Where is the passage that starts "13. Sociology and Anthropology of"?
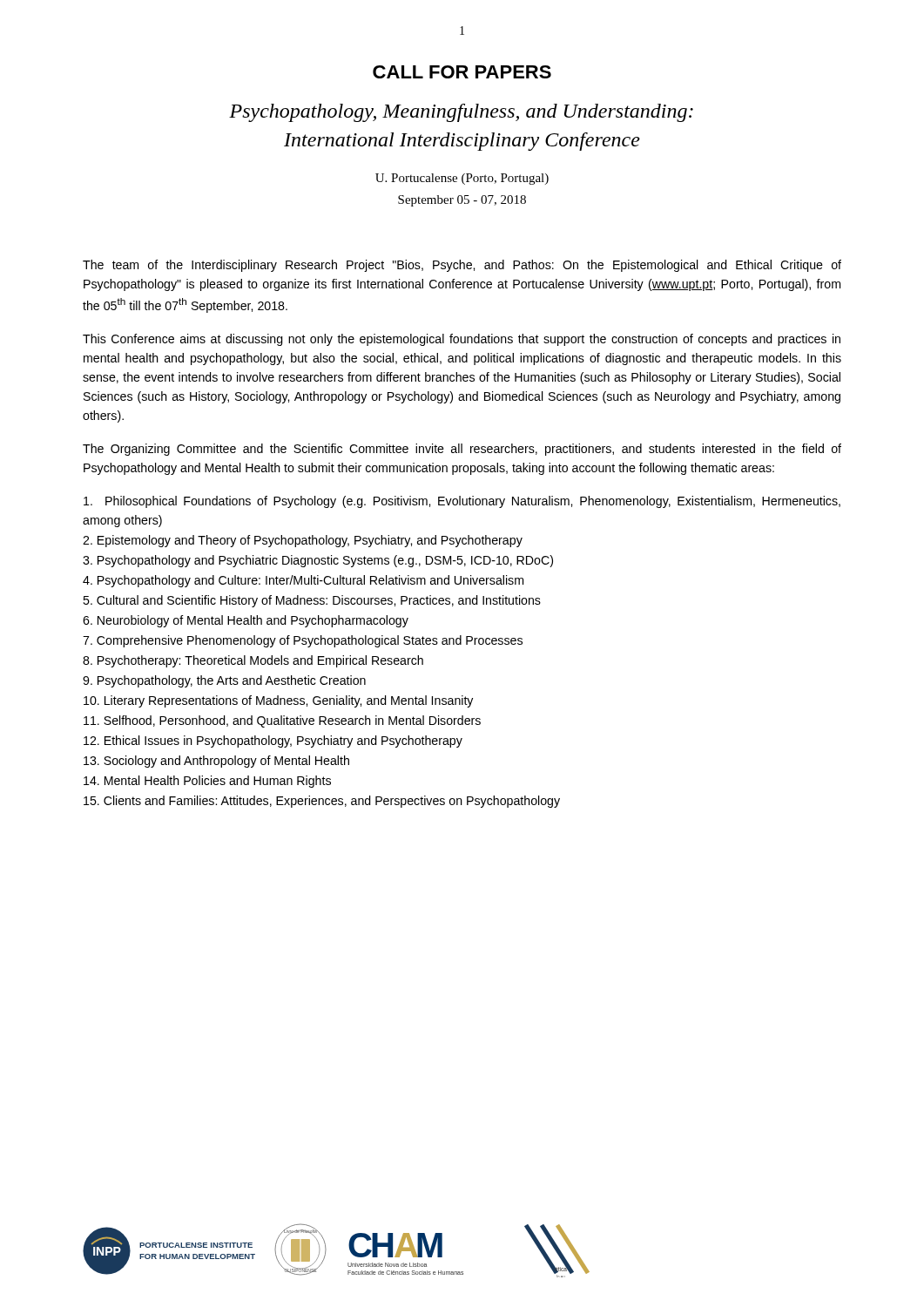924x1307 pixels. click(216, 760)
